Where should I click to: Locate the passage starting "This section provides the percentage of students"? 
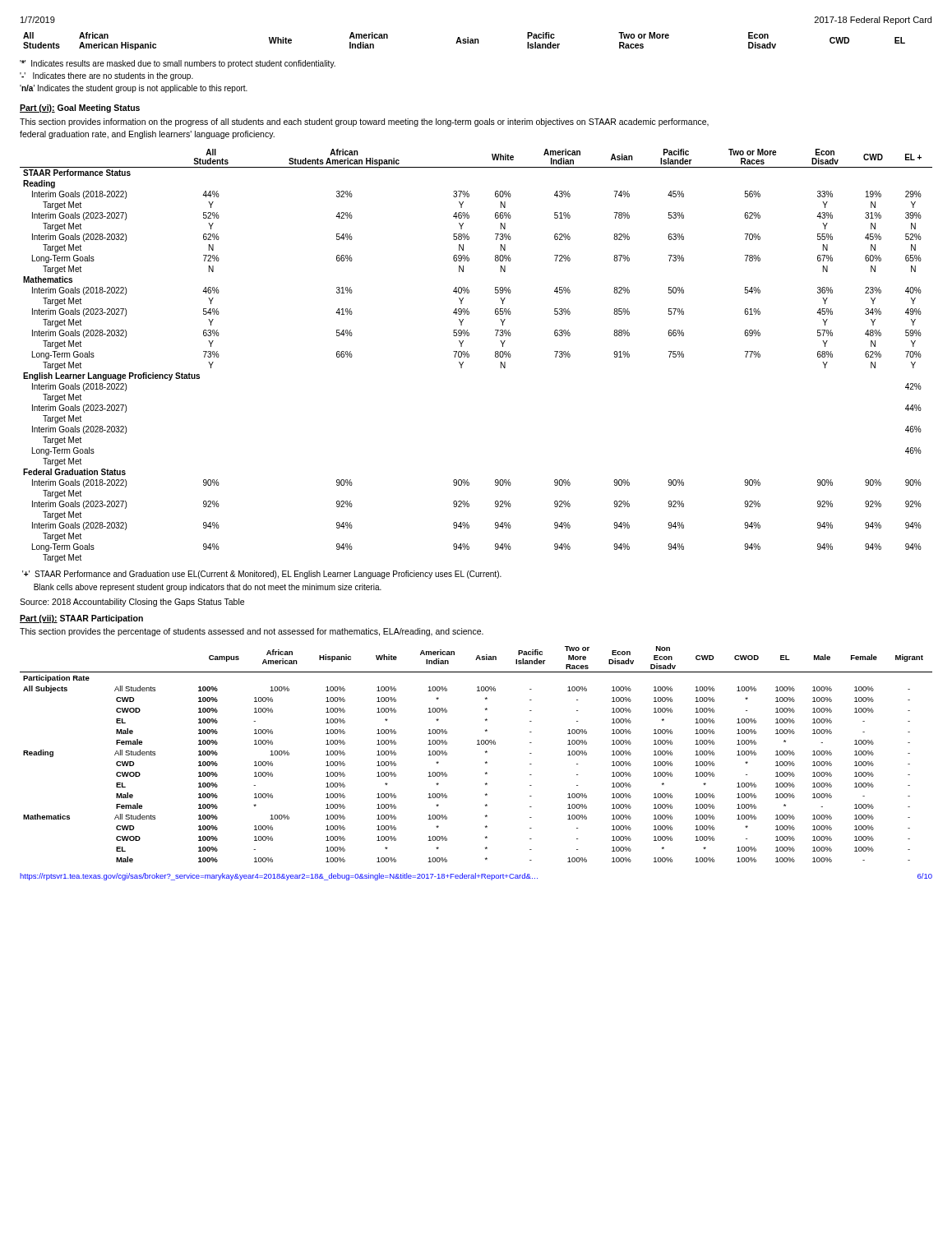pos(252,632)
